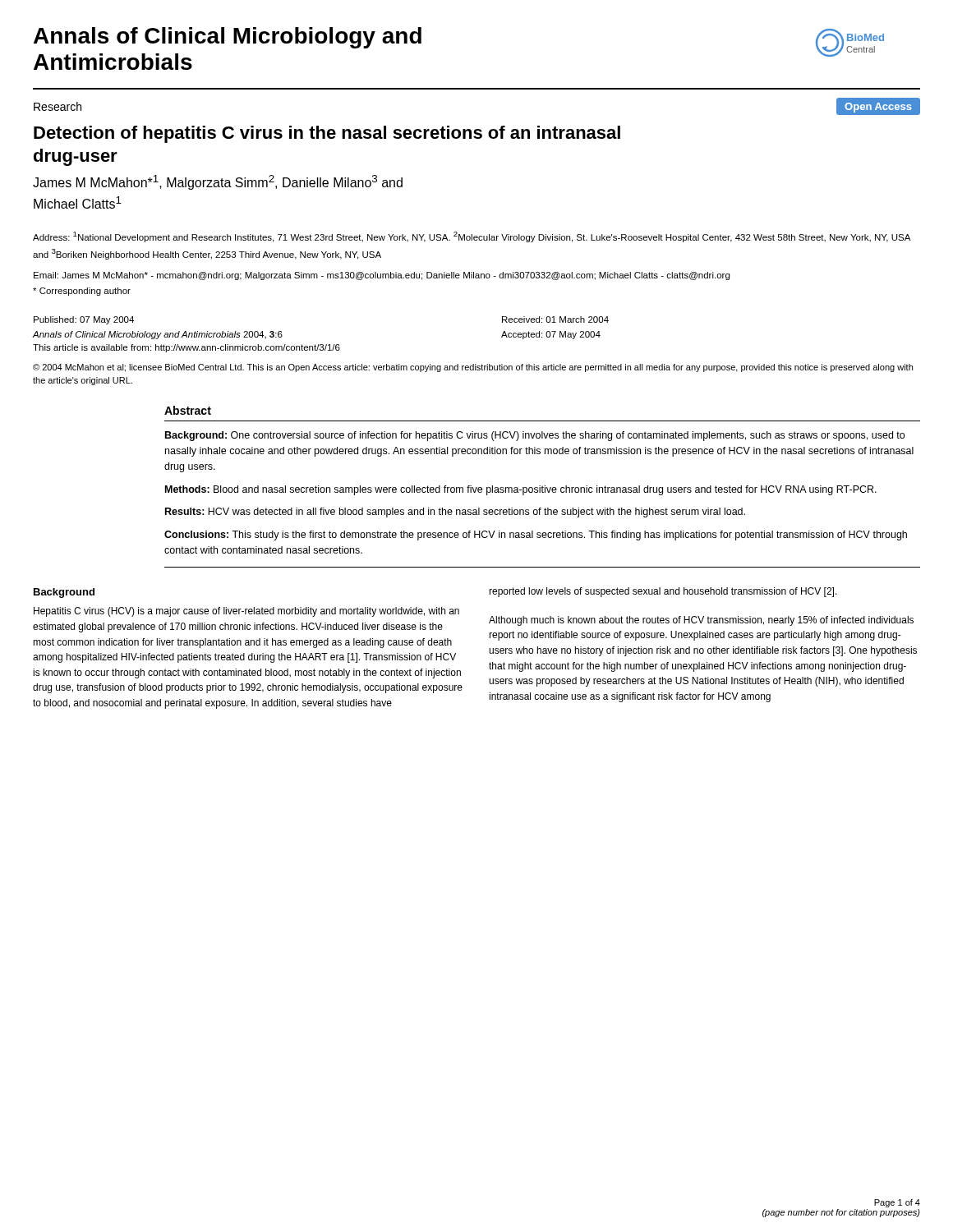Locate the text starting "Results: HCV was detected in all five blood"
This screenshot has height=1232, width=953.
[455, 512]
